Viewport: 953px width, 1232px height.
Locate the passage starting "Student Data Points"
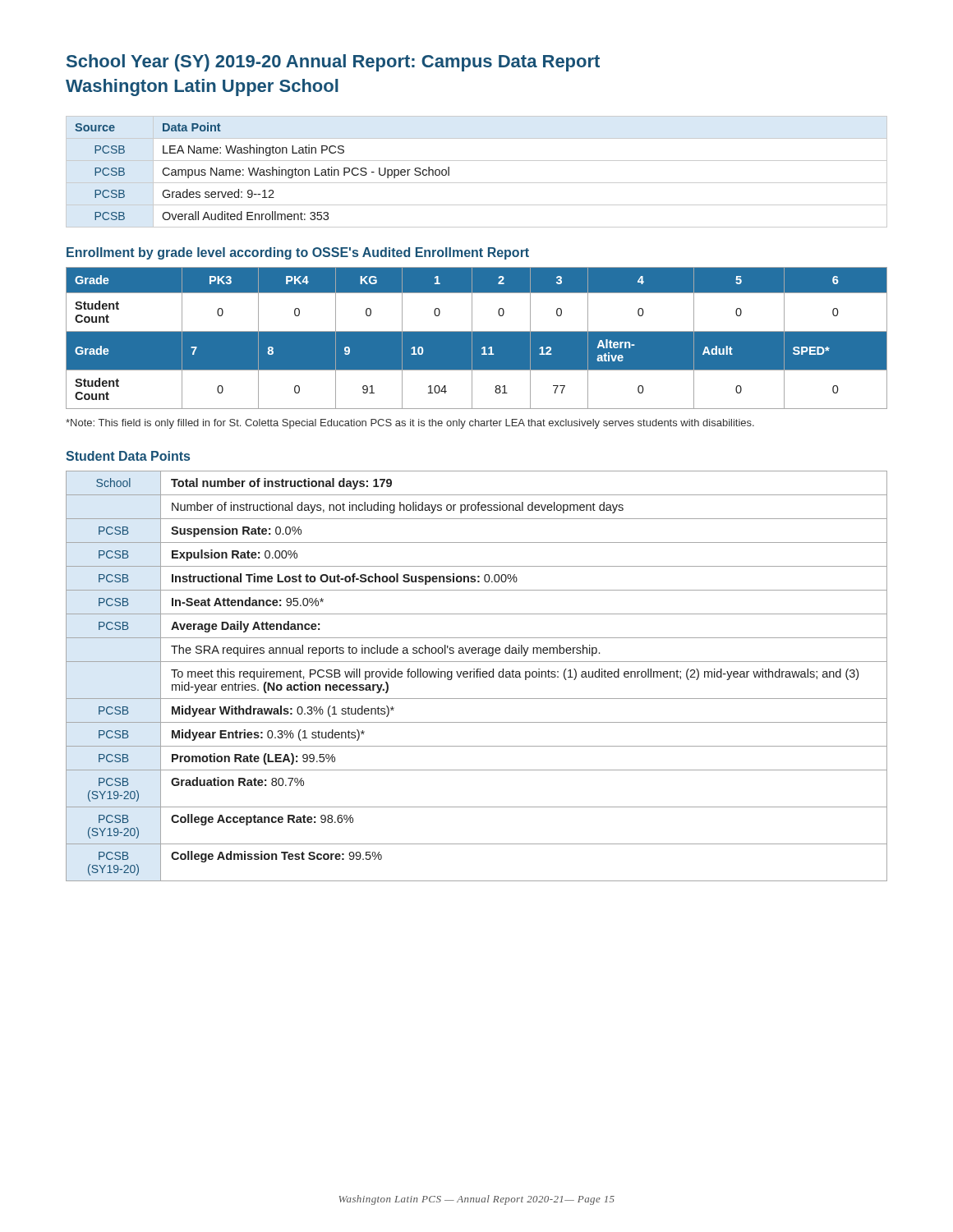click(128, 456)
